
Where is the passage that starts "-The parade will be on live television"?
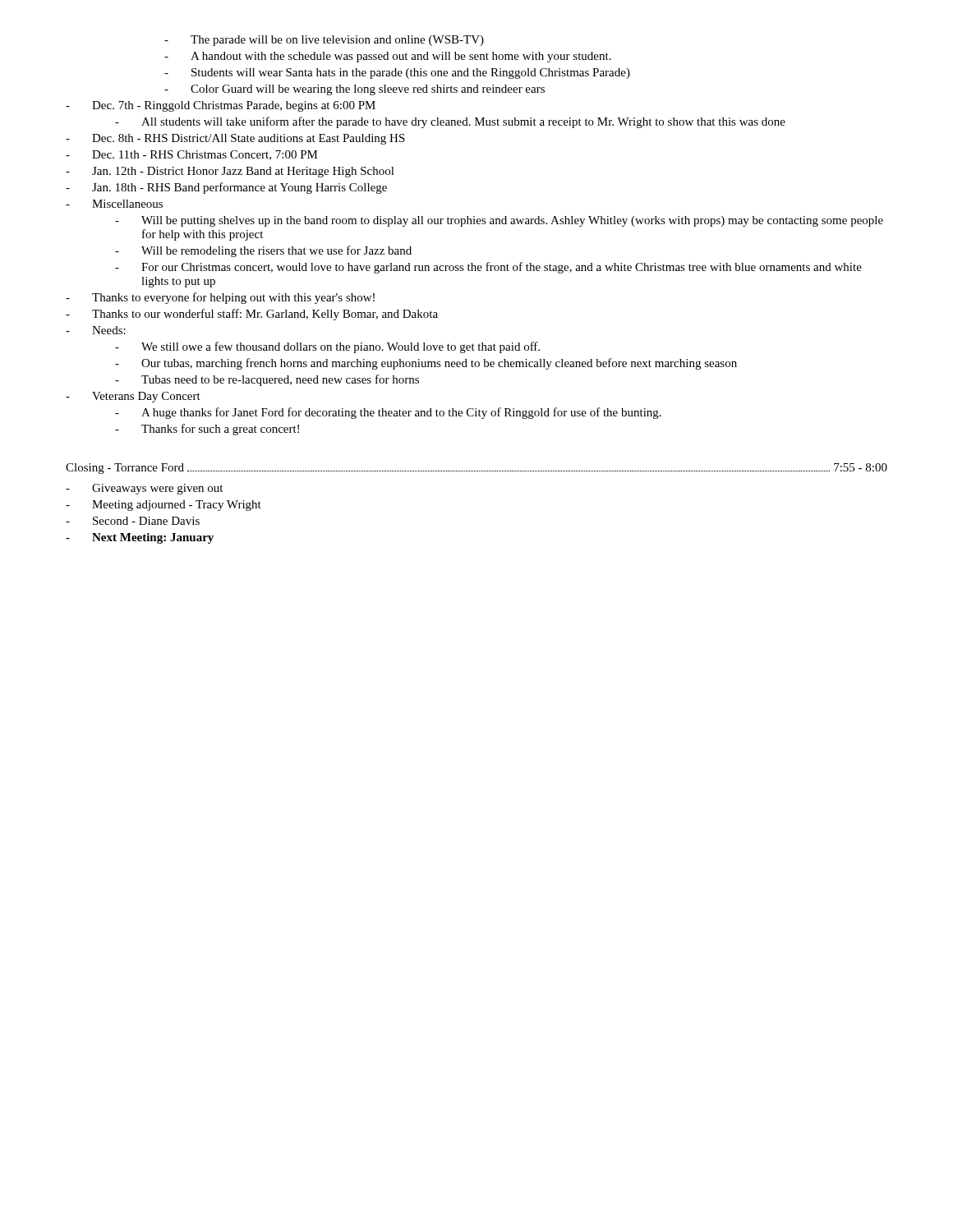pyautogui.click(x=476, y=40)
